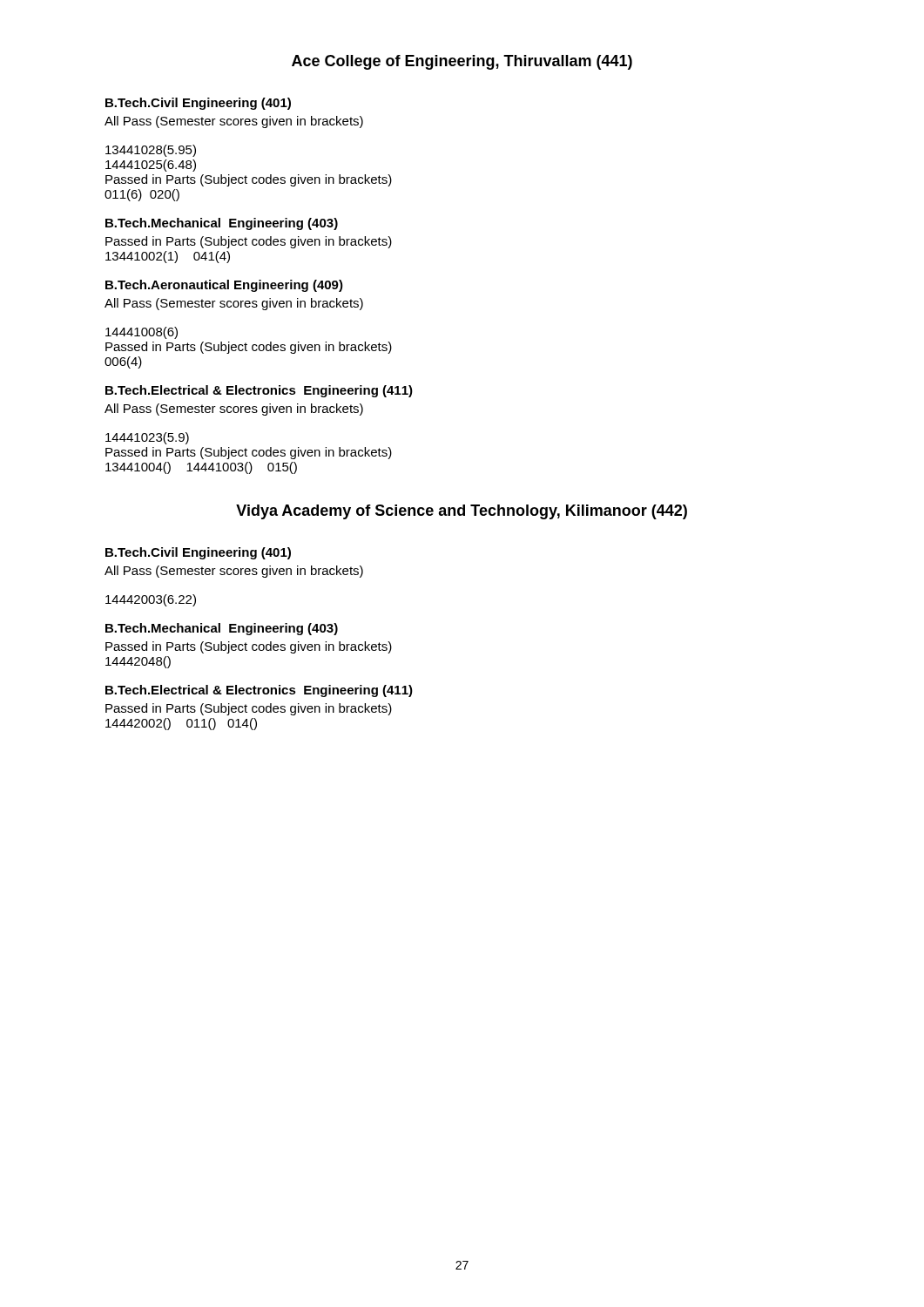The width and height of the screenshot is (924, 1307).
Task: Locate the section header that says "B.Tech.Aeronautical Engineering (409)"
Action: point(224,284)
